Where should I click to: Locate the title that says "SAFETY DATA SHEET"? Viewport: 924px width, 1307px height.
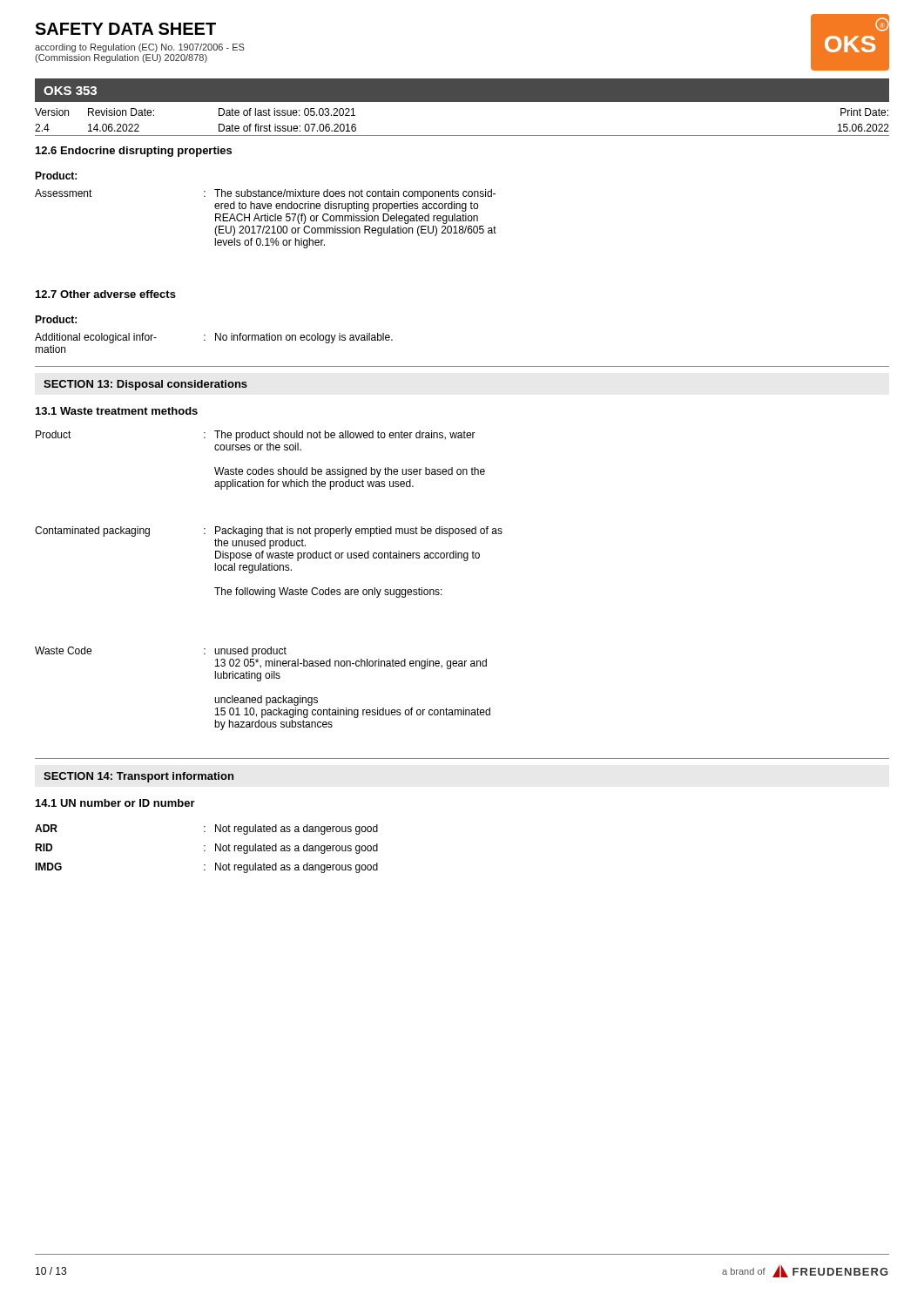coord(125,29)
